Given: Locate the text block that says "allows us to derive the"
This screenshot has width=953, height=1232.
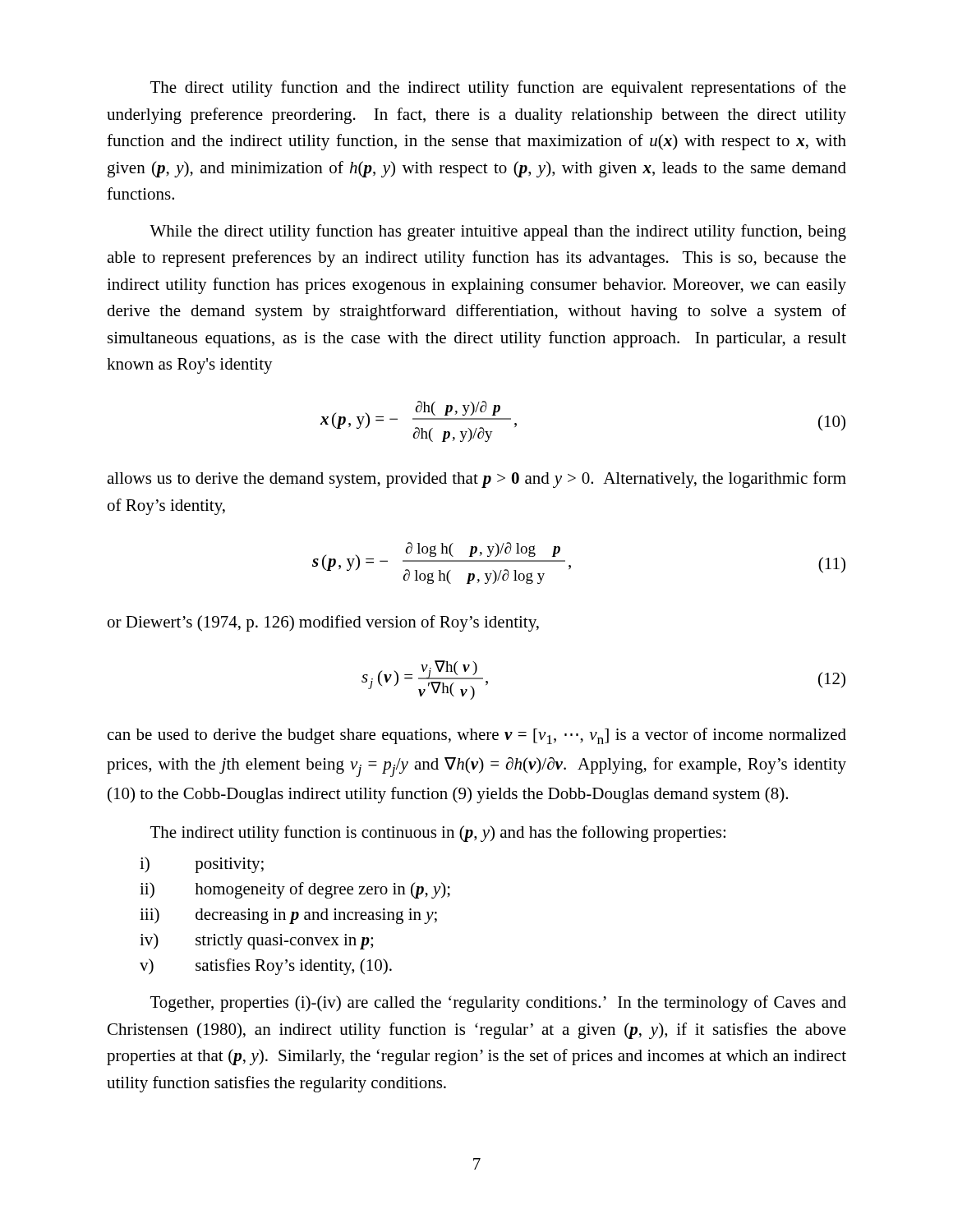Looking at the screenshot, I should (x=476, y=492).
